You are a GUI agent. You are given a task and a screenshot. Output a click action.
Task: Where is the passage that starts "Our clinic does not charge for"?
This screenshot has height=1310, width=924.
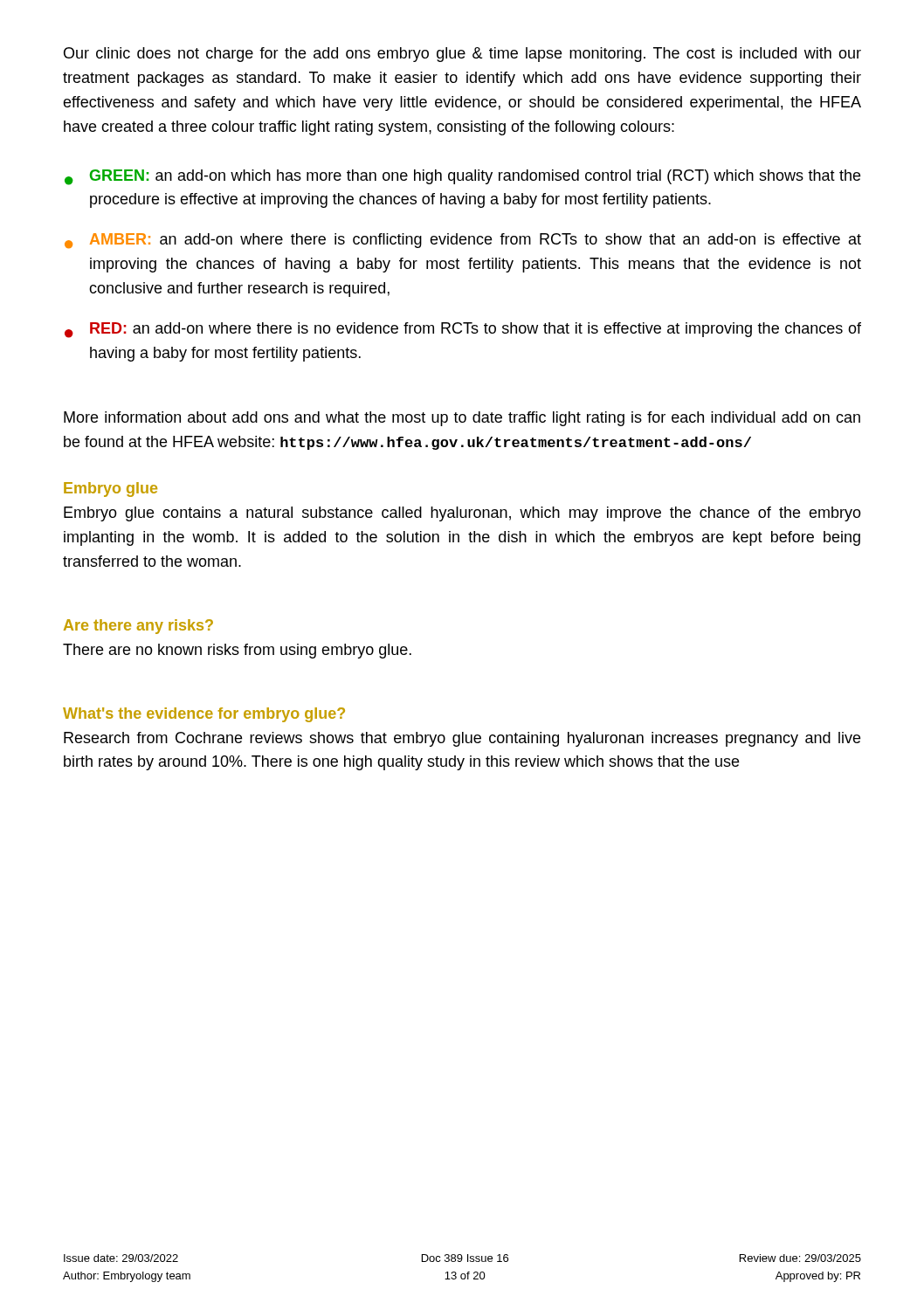click(462, 90)
